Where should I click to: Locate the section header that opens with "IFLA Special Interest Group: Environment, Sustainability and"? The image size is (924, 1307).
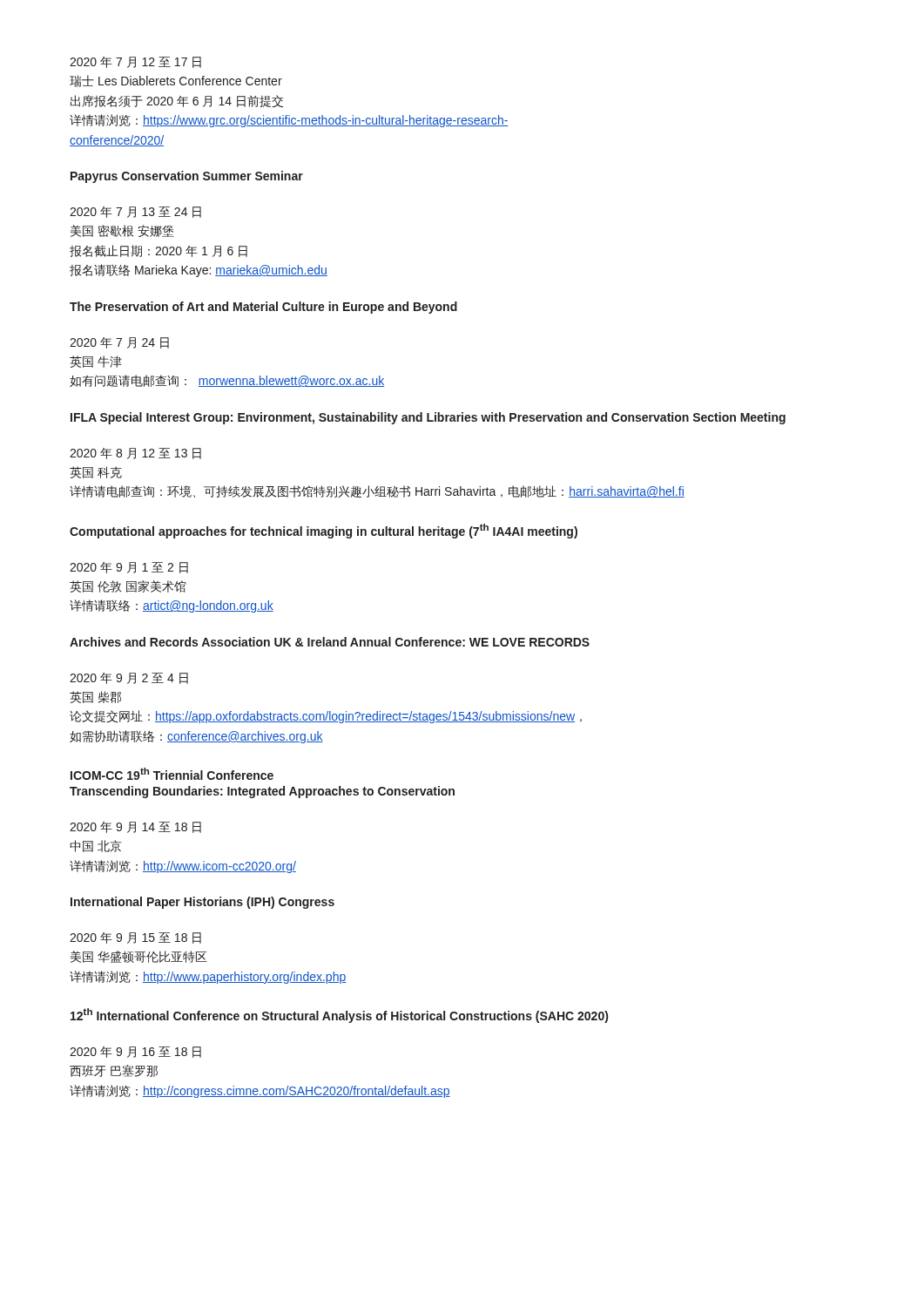click(462, 417)
